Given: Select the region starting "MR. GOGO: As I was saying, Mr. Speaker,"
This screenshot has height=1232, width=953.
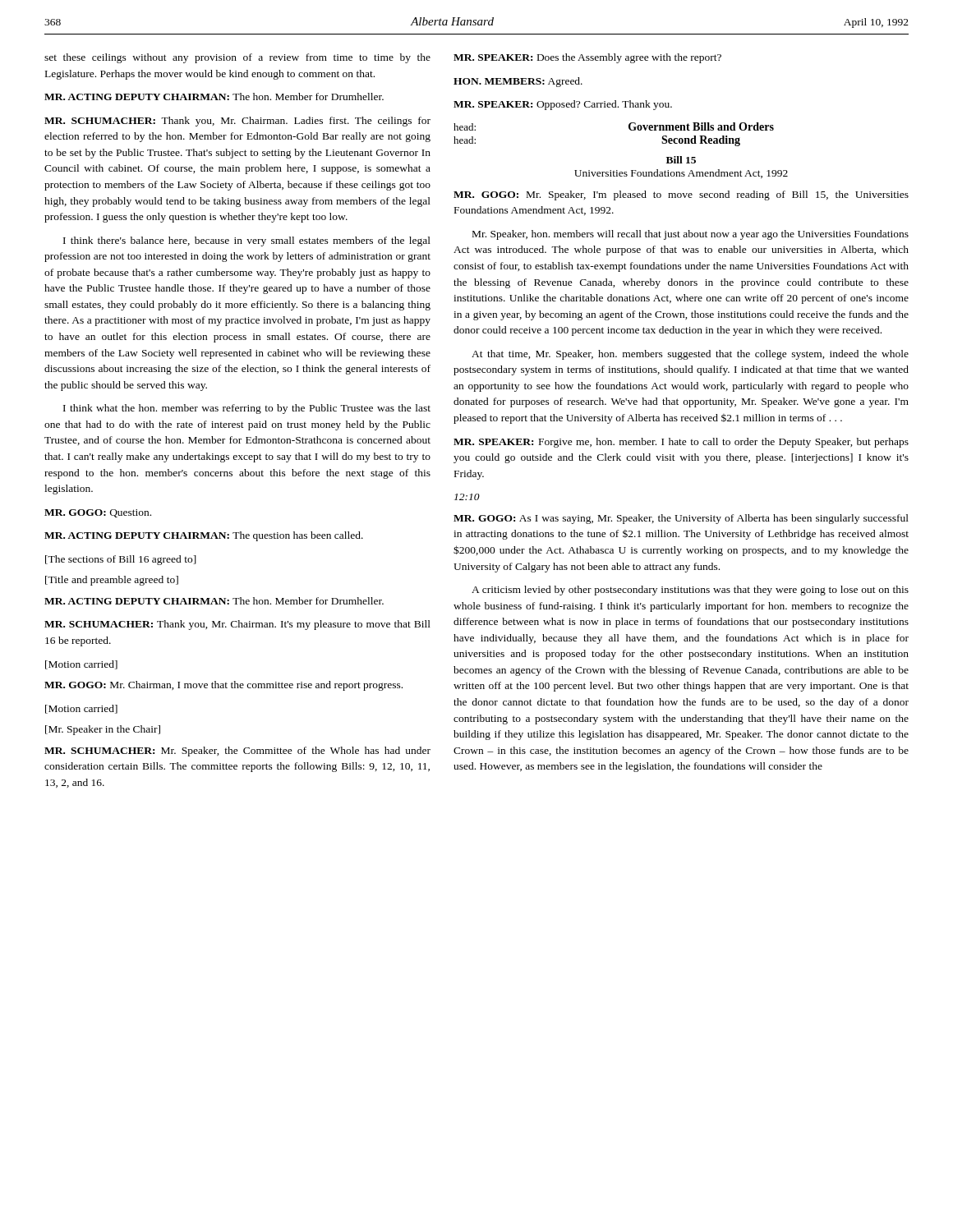Looking at the screenshot, I should pos(681,642).
